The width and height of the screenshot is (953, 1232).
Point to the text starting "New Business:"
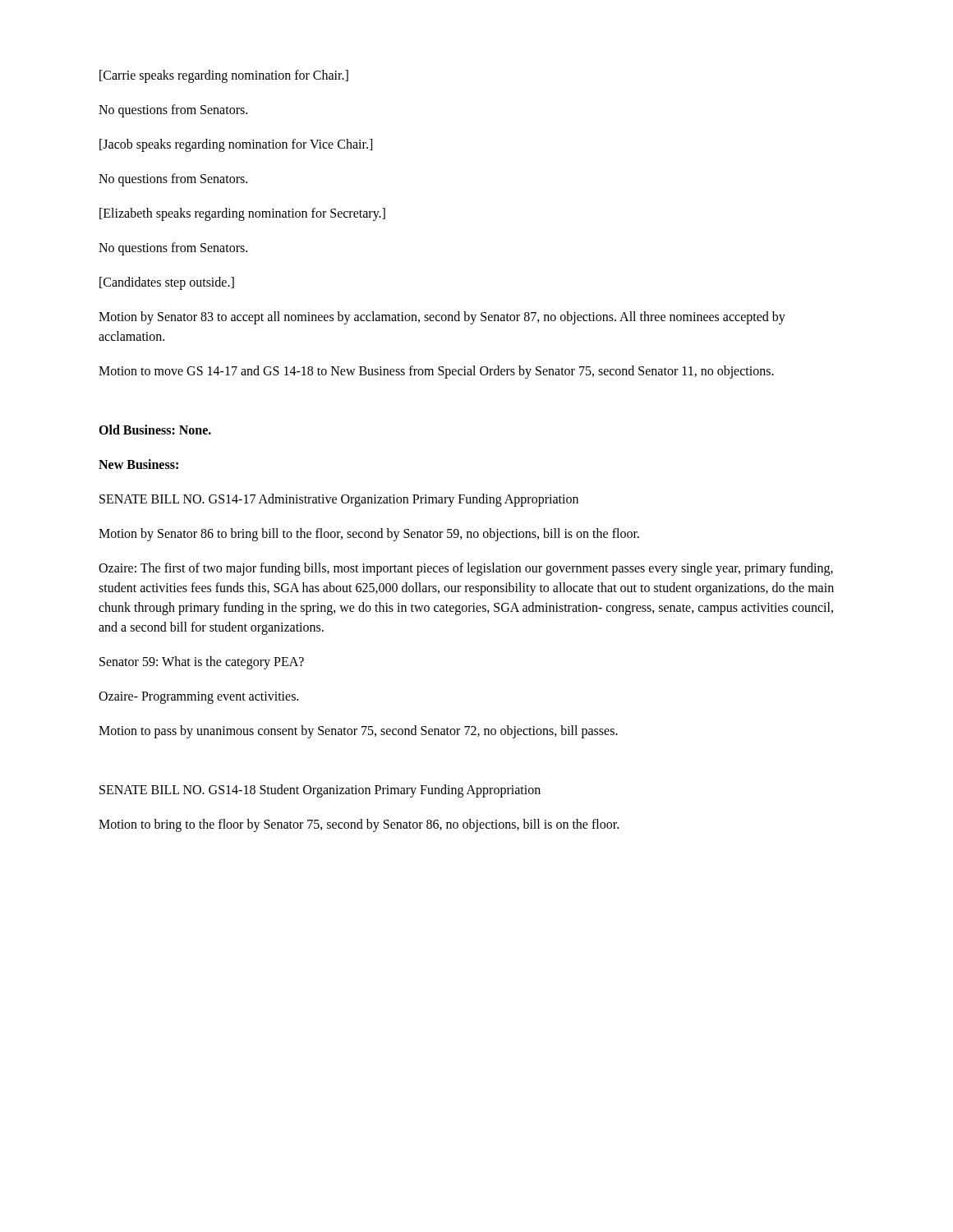tap(139, 464)
